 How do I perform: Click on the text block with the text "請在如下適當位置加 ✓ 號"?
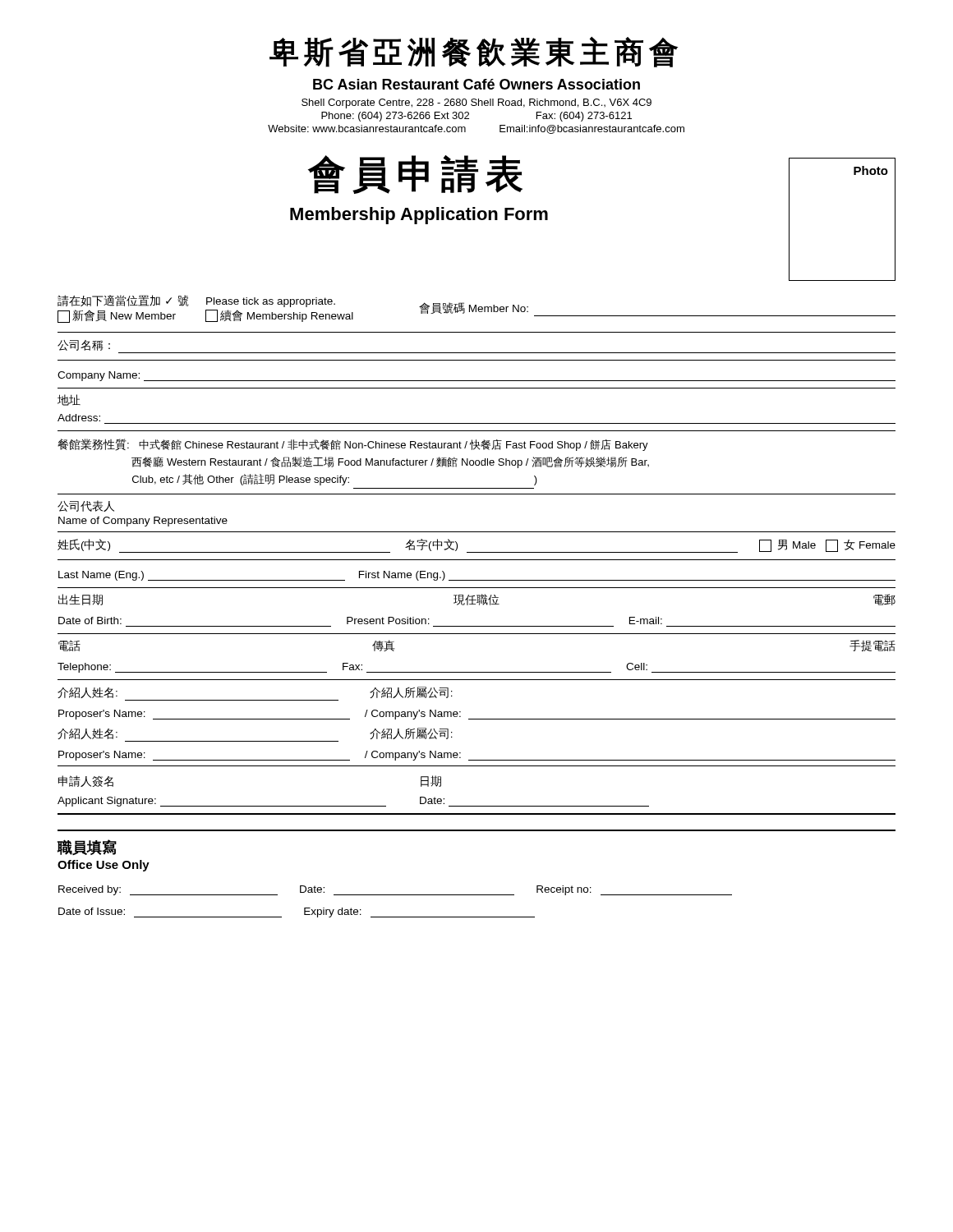pyautogui.click(x=476, y=309)
